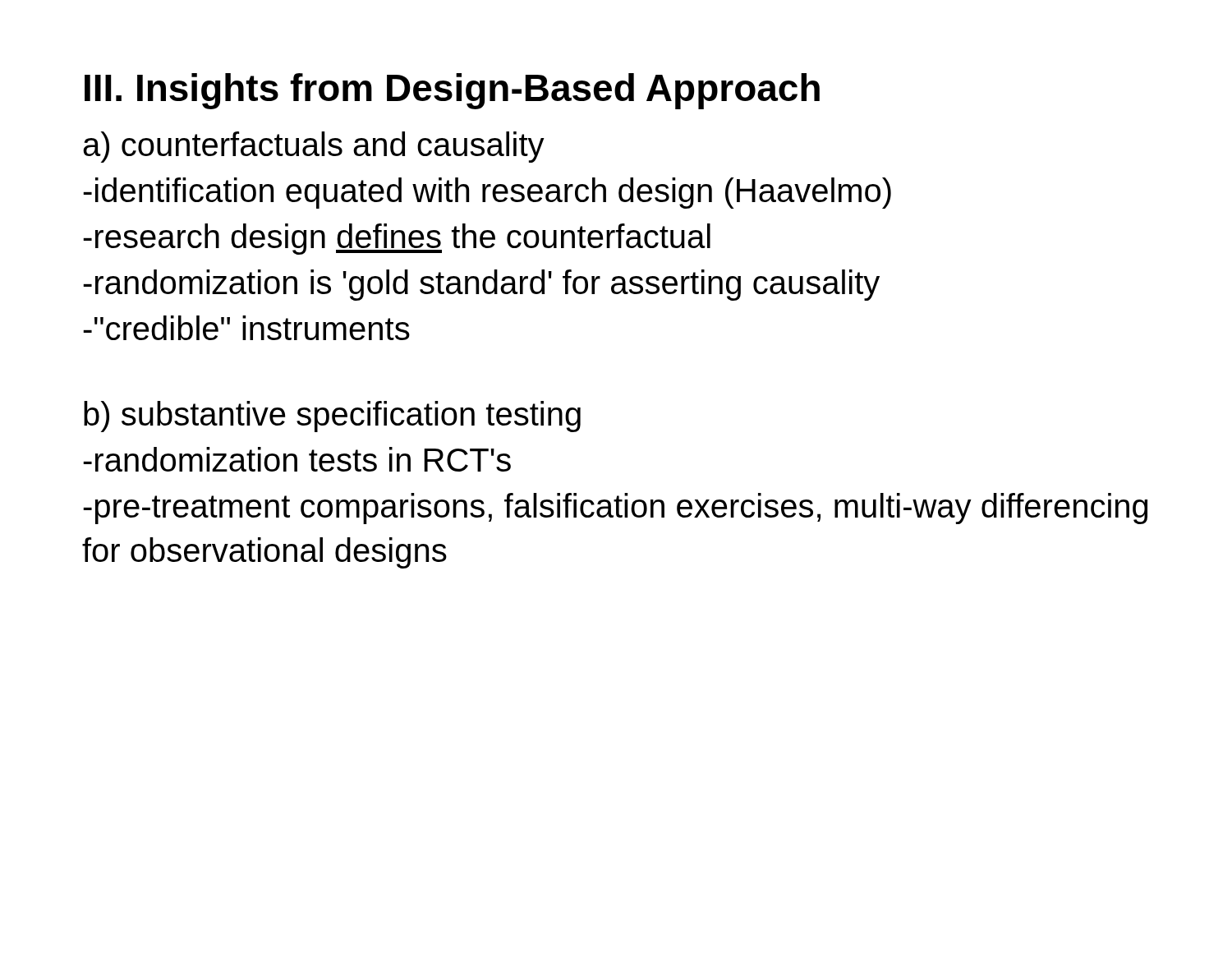
Task: Locate the element starting "b) substantive specification"
Action: (332, 414)
